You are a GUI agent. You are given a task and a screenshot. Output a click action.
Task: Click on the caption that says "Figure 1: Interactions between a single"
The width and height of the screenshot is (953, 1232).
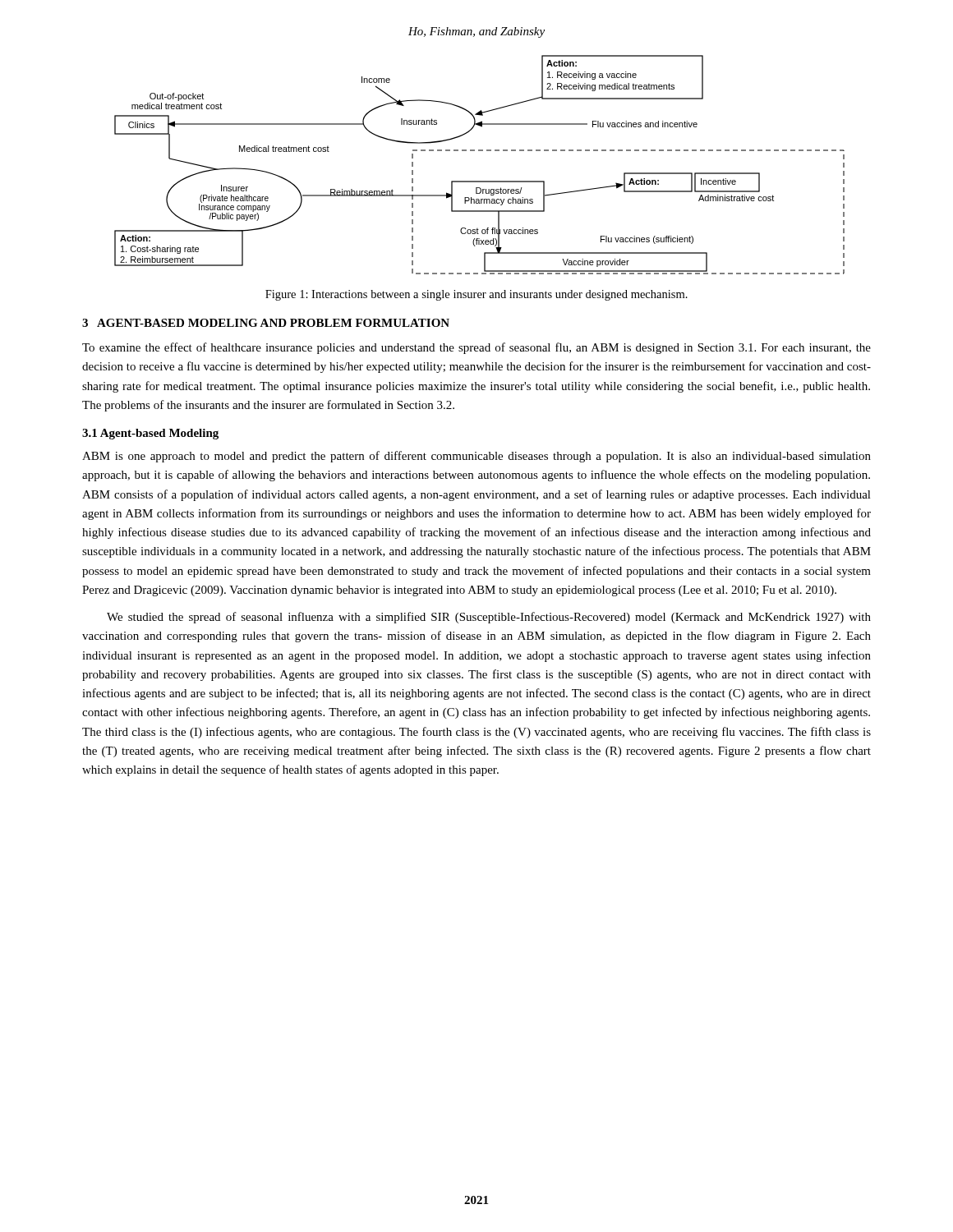pos(476,294)
